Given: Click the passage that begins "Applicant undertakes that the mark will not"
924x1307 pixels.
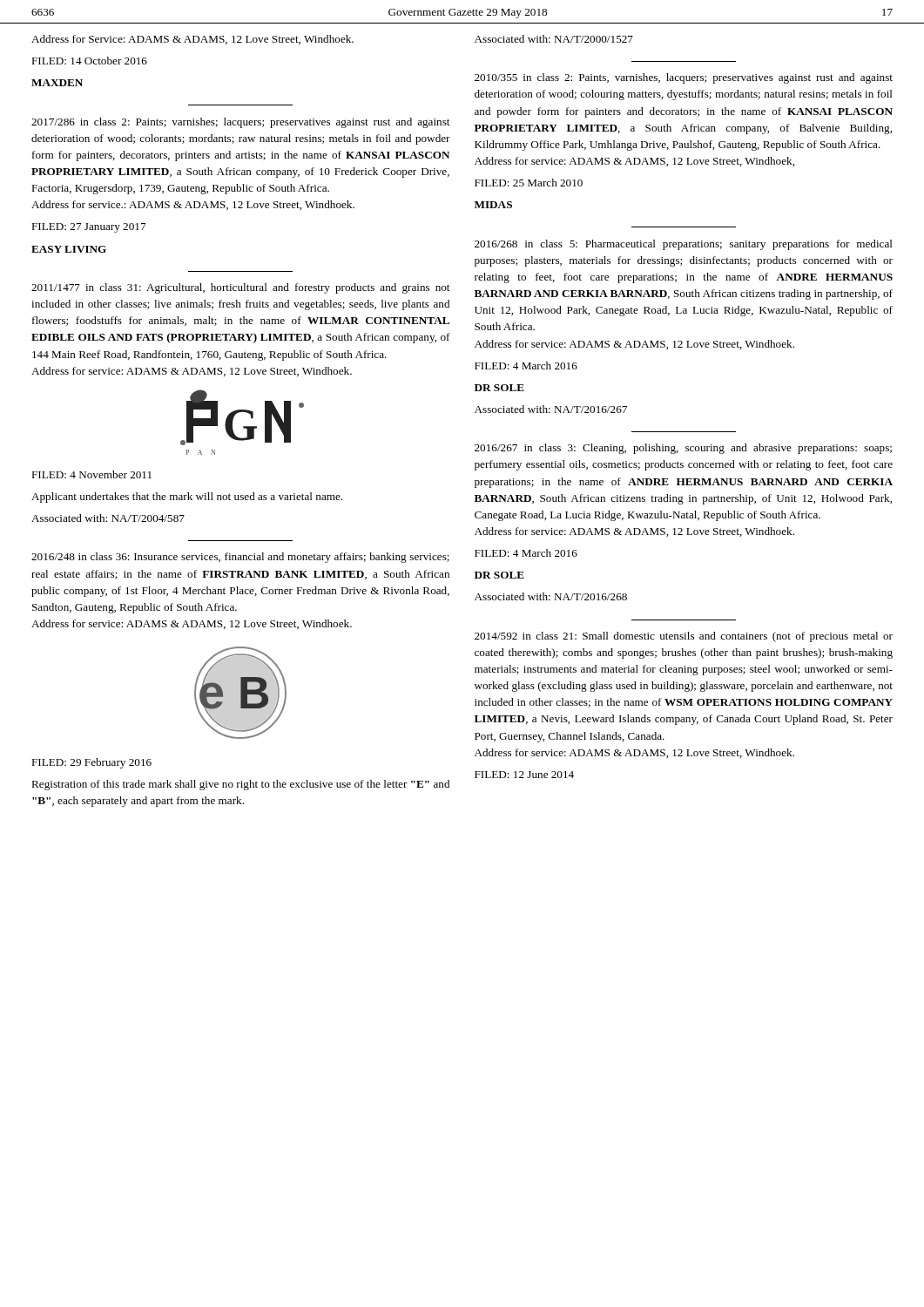Looking at the screenshot, I should 241,496.
